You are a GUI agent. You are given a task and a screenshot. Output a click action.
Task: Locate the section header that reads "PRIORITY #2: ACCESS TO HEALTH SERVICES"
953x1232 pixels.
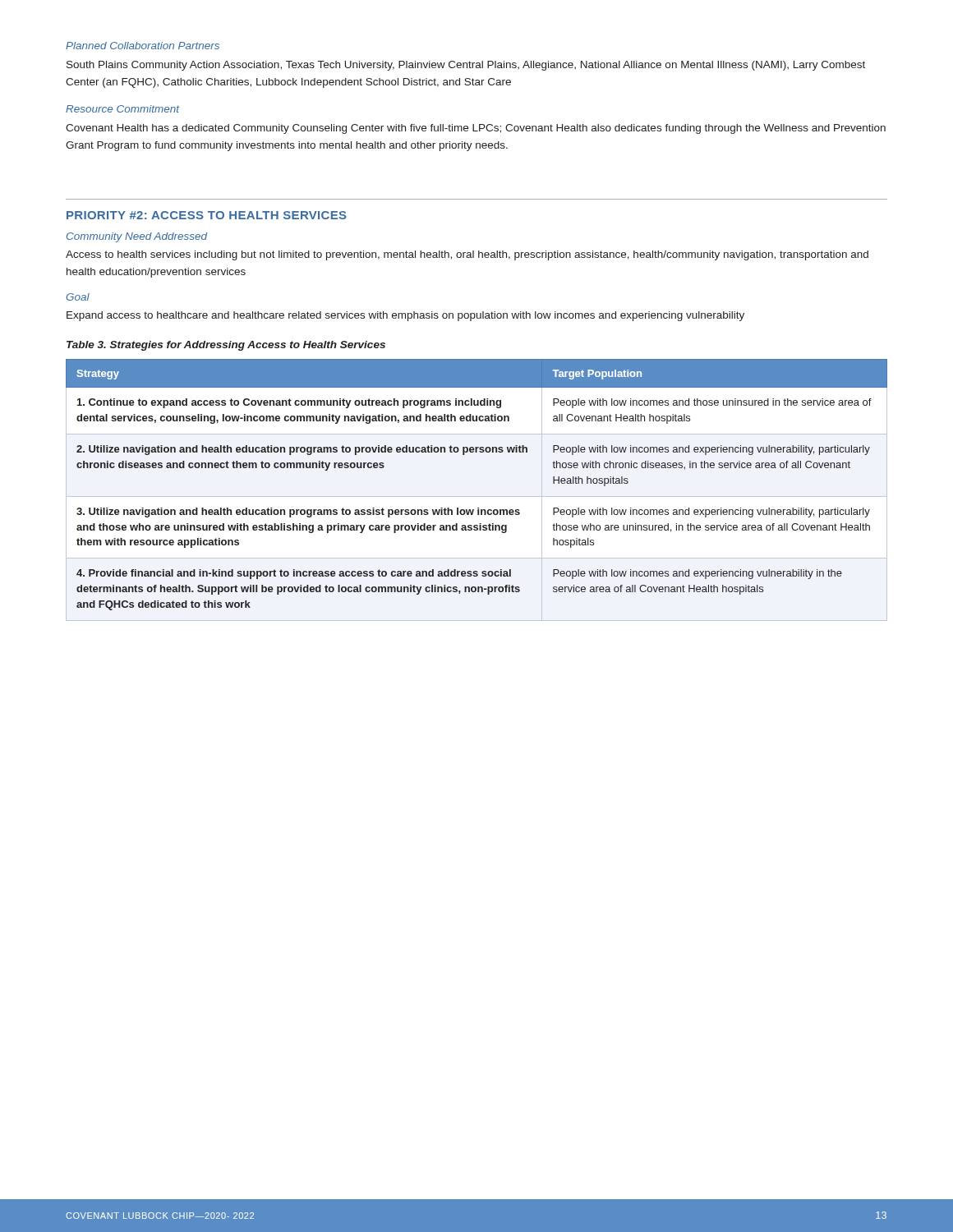pyautogui.click(x=206, y=215)
